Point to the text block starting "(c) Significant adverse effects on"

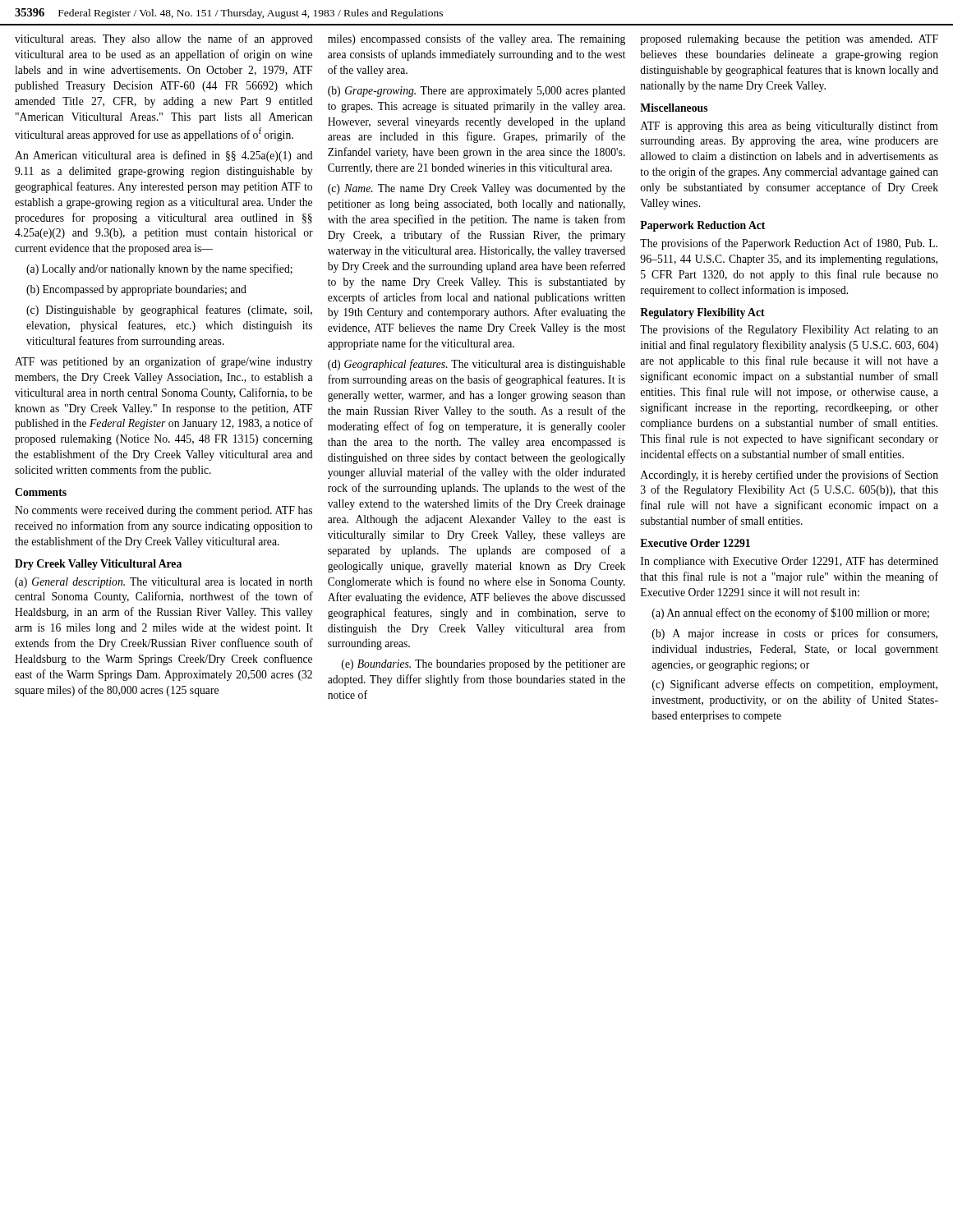(795, 701)
